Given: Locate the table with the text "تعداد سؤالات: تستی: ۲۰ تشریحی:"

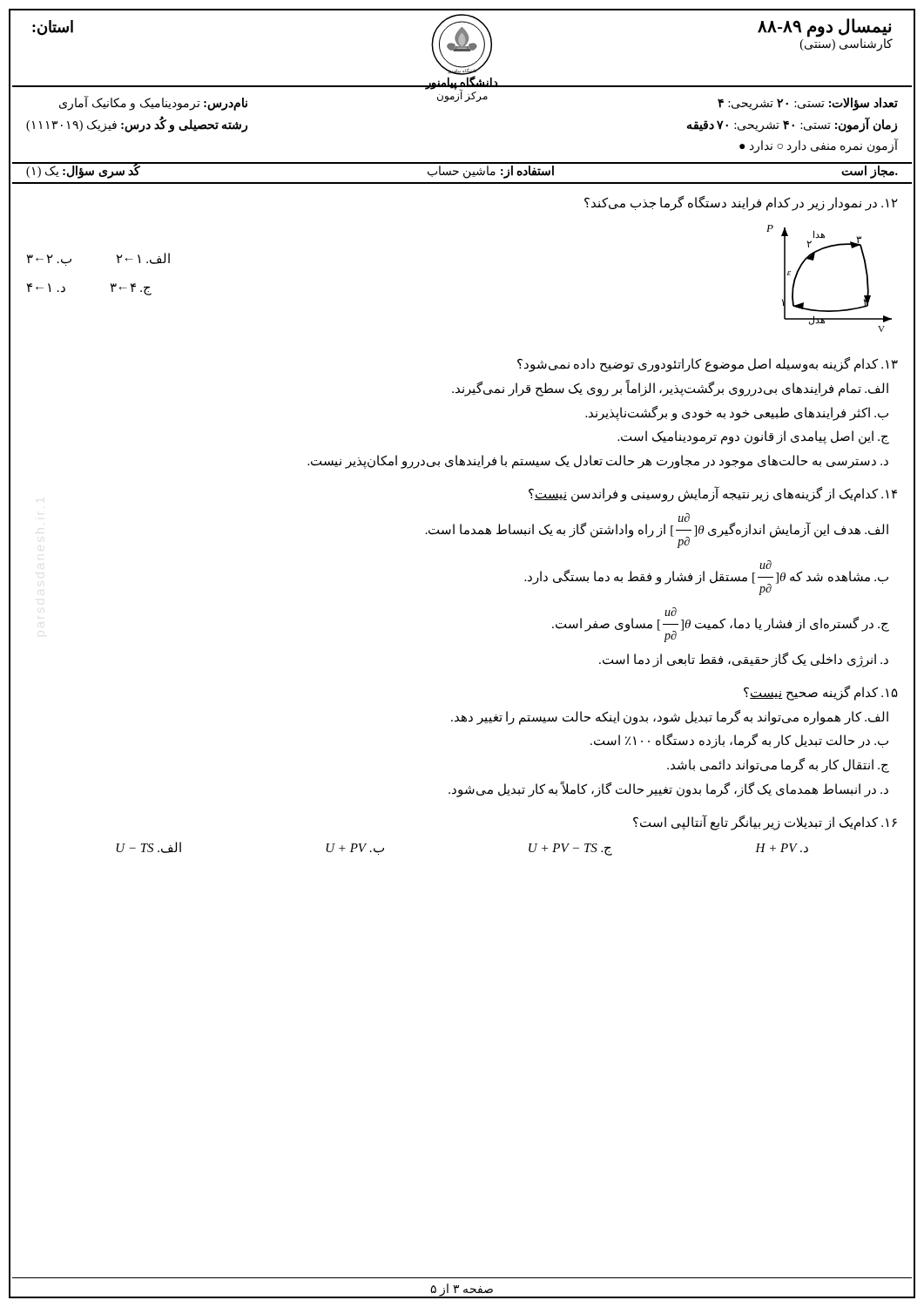Looking at the screenshot, I should 462,126.
